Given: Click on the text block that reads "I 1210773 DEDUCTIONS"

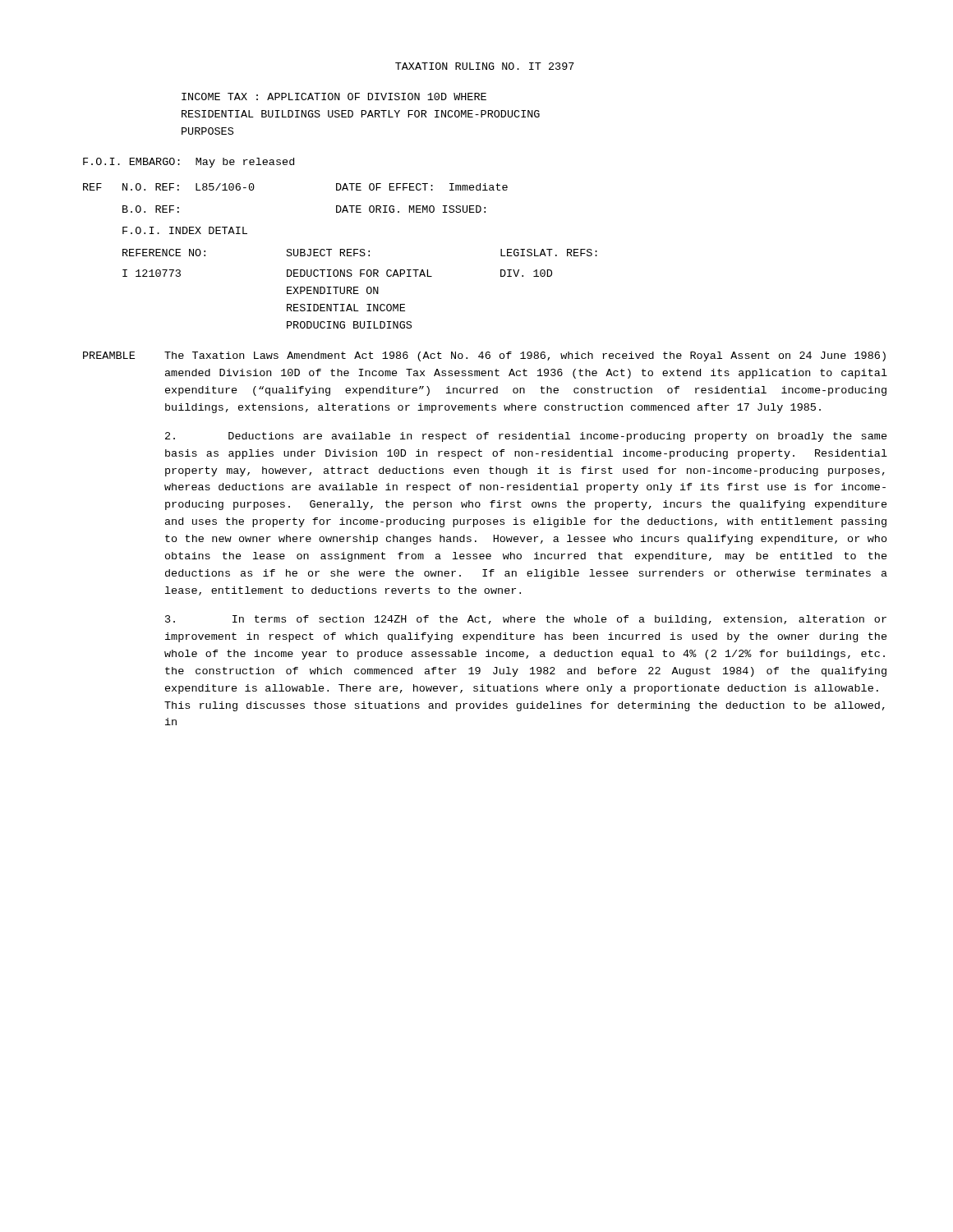Looking at the screenshot, I should coord(337,273).
